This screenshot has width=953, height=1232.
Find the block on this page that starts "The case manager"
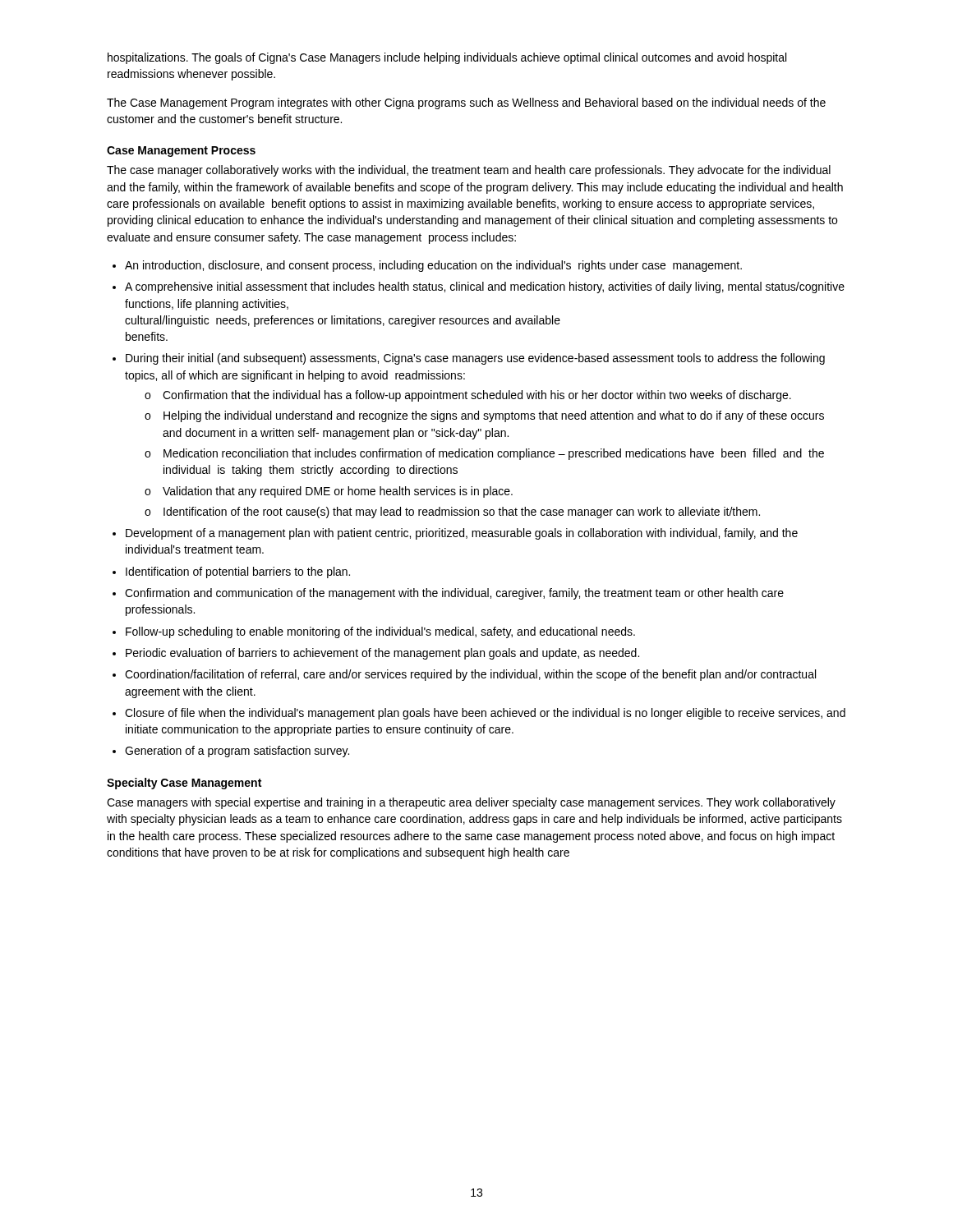coord(475,204)
